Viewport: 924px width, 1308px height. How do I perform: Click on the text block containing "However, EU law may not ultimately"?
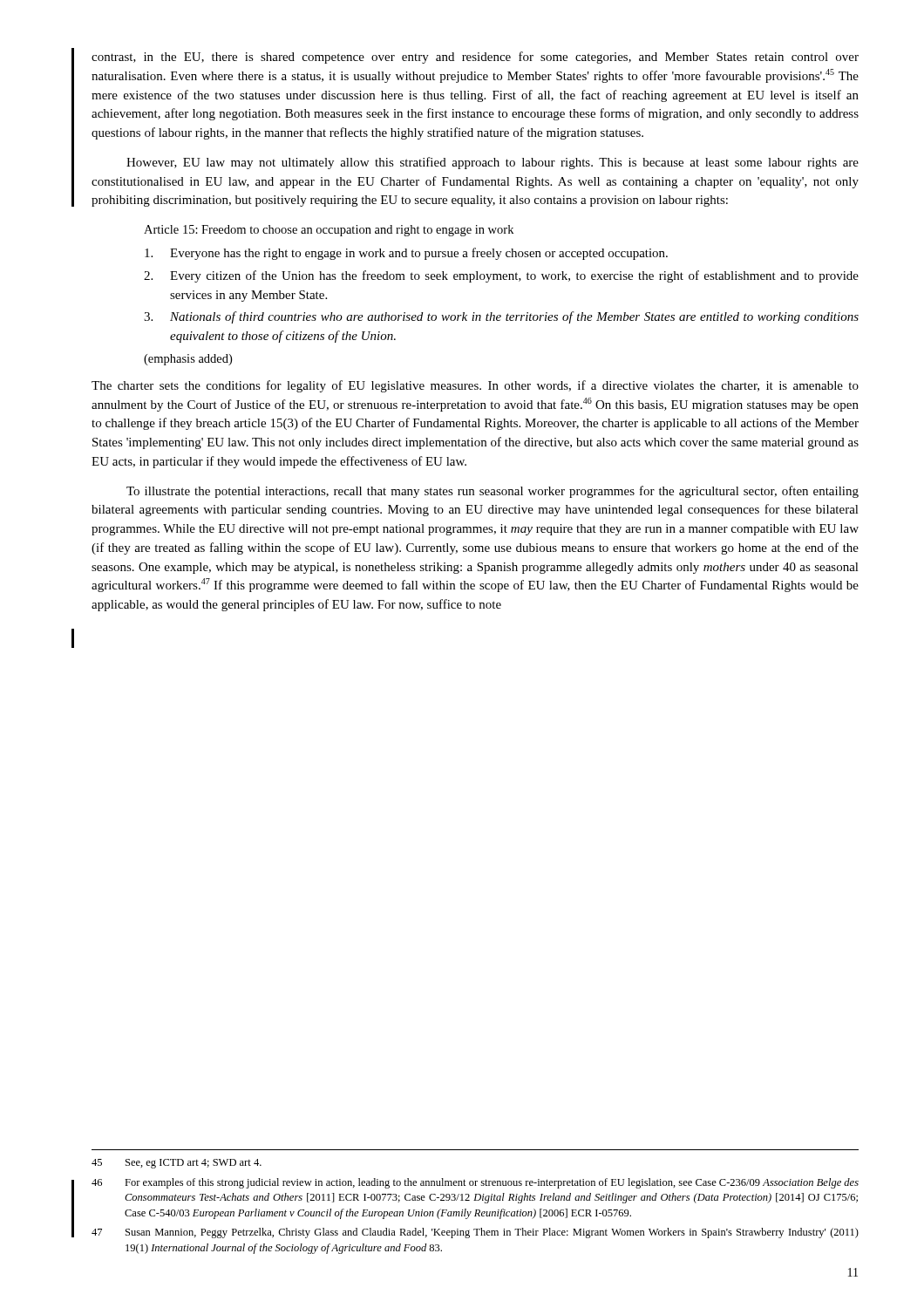[475, 182]
